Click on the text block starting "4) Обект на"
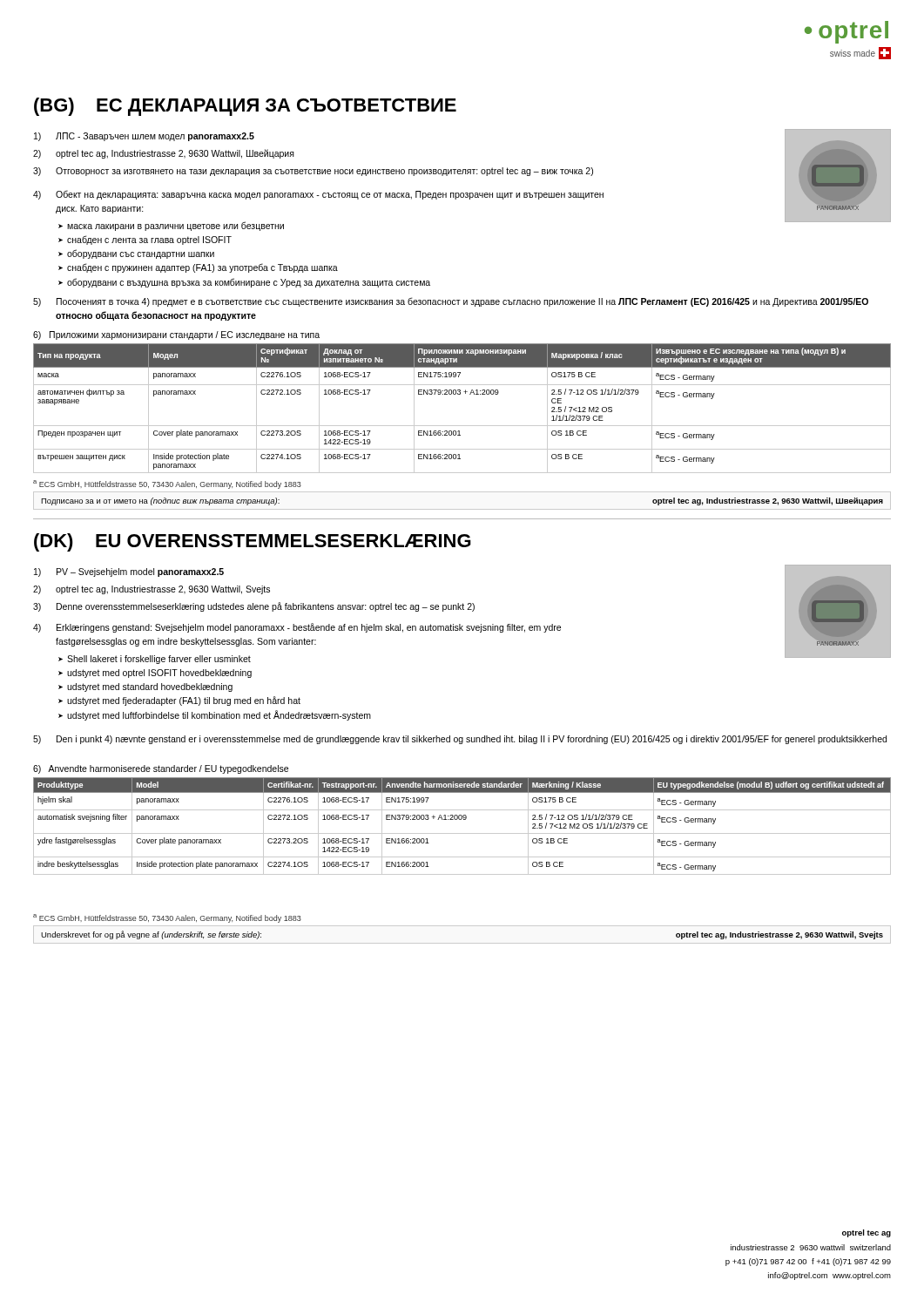Viewport: 924px width, 1307px height. [x=318, y=195]
